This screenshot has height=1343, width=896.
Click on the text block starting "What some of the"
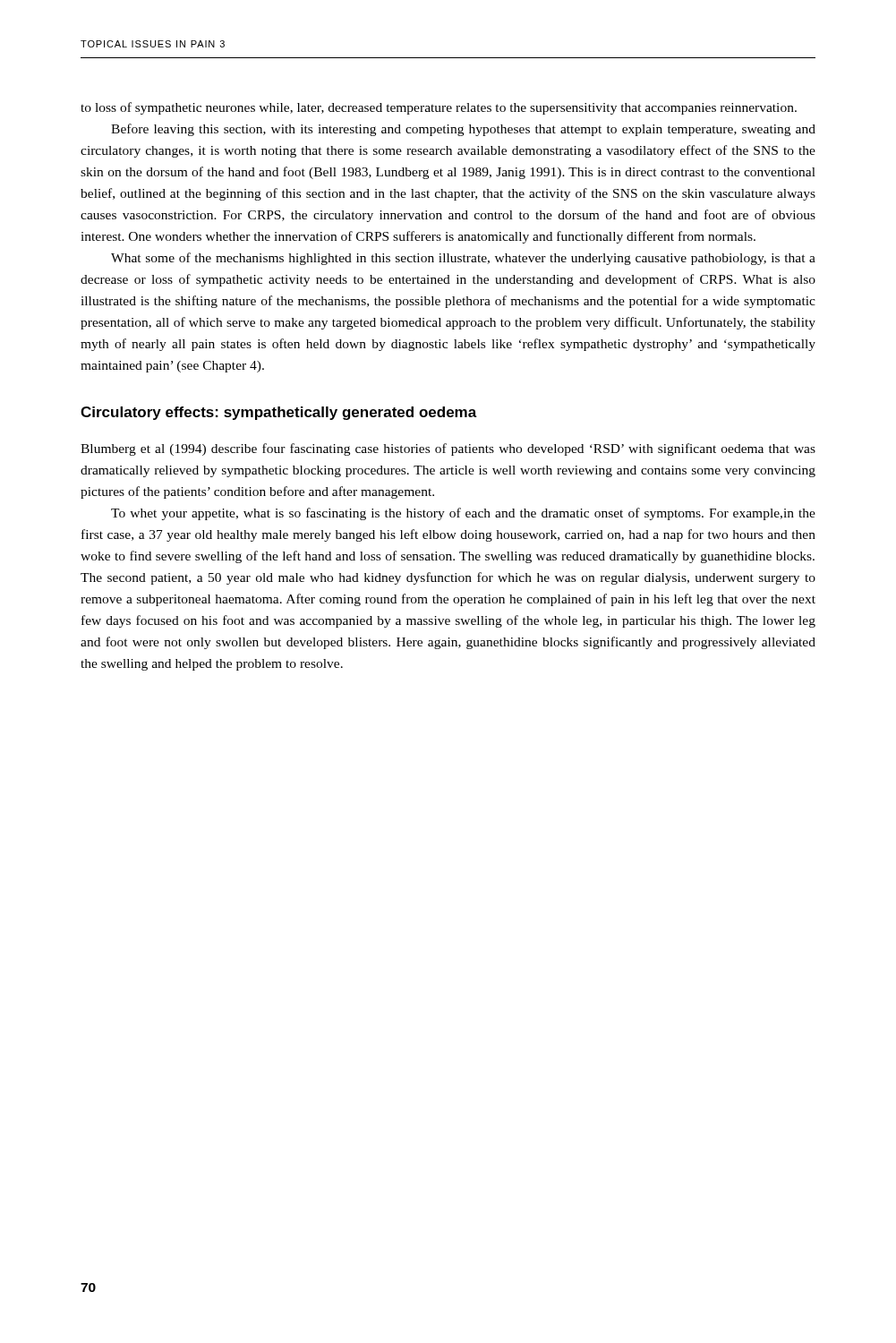(x=448, y=312)
